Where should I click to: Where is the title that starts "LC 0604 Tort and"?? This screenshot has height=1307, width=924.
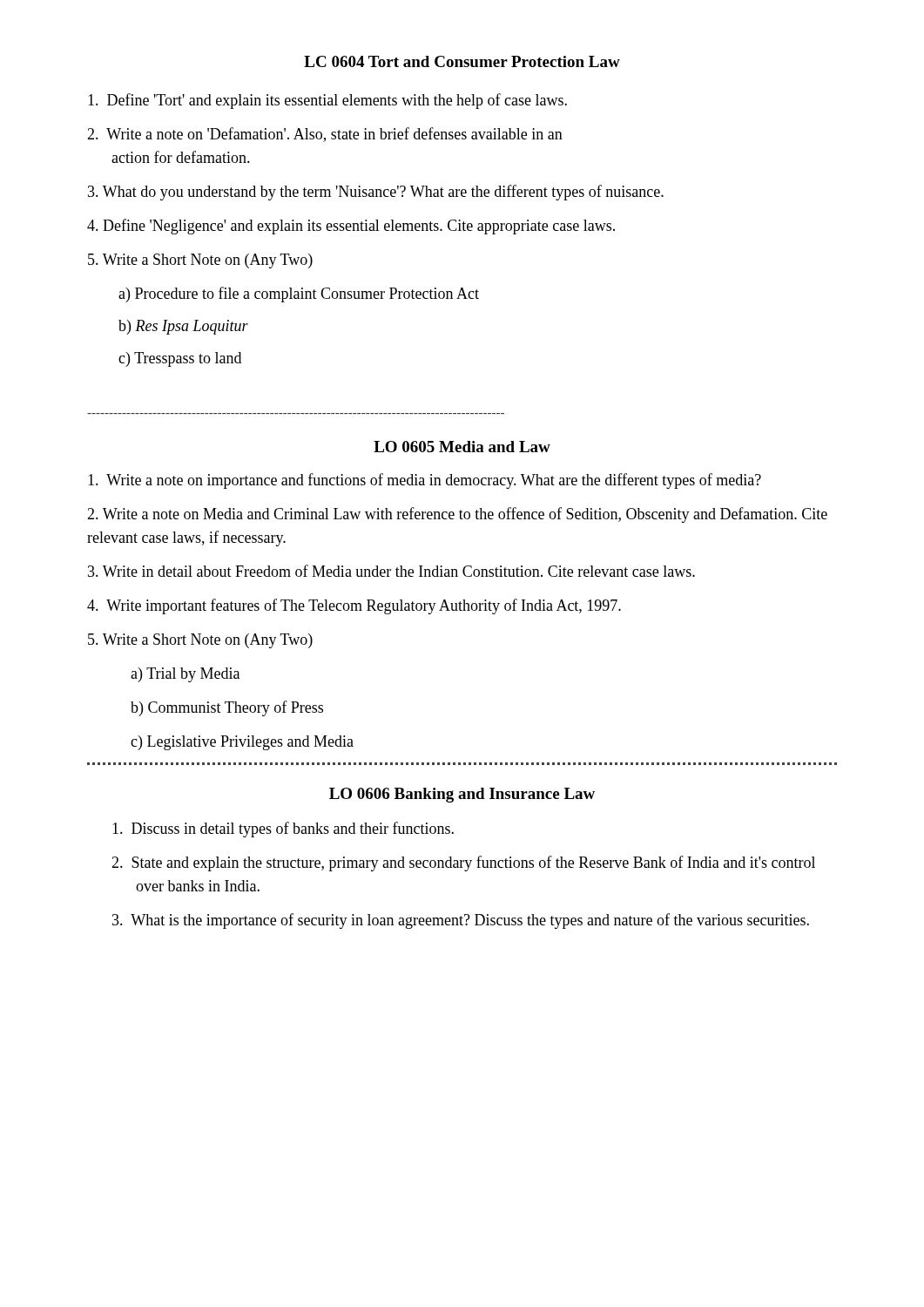coord(462,61)
